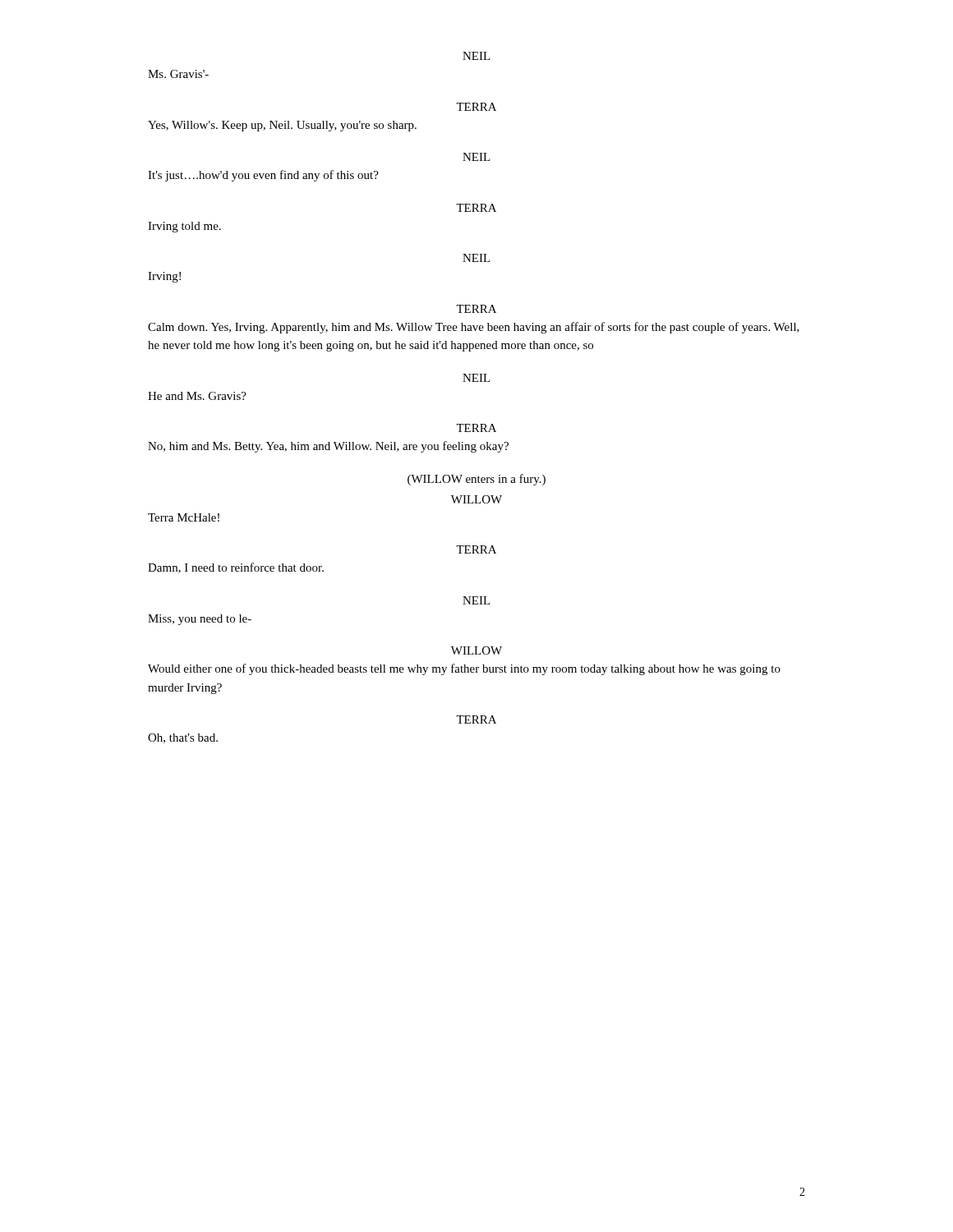Where does it say "Terra McHale!"?
Image resolution: width=953 pixels, height=1232 pixels.
[184, 517]
